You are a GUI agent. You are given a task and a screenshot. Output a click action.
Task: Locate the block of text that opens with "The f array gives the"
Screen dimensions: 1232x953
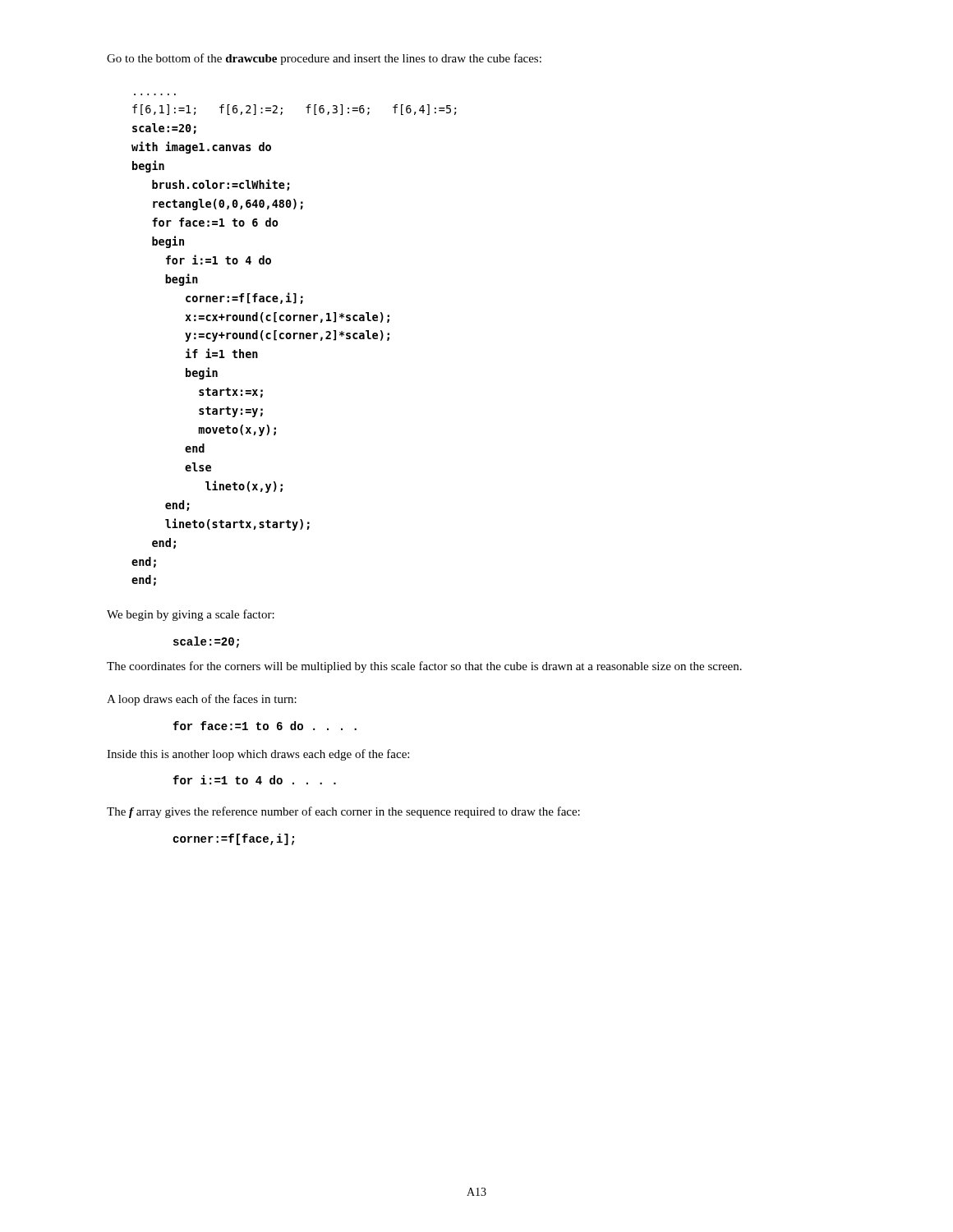point(344,812)
